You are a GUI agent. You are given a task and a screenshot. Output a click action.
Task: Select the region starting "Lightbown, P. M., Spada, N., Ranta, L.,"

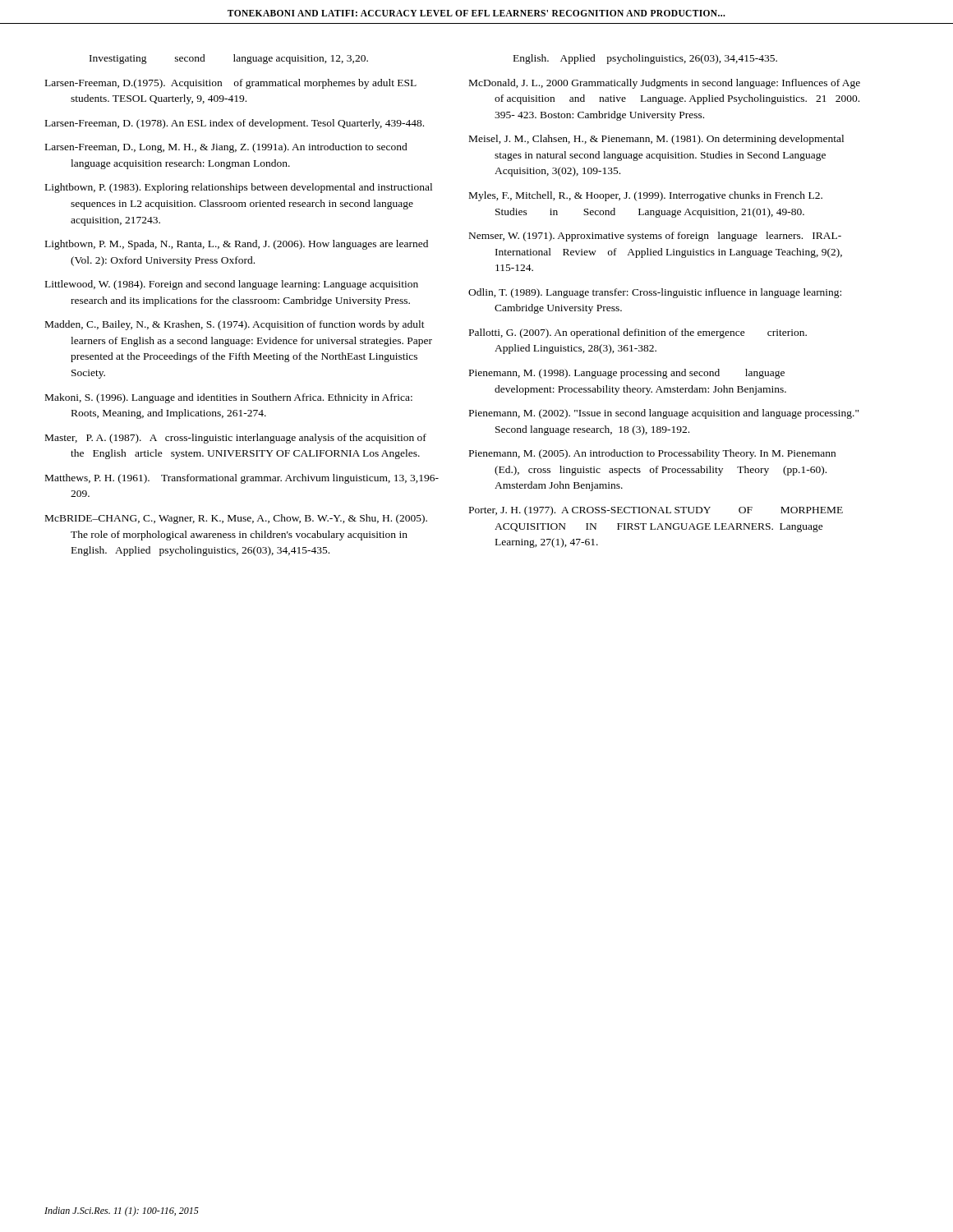[x=236, y=252]
